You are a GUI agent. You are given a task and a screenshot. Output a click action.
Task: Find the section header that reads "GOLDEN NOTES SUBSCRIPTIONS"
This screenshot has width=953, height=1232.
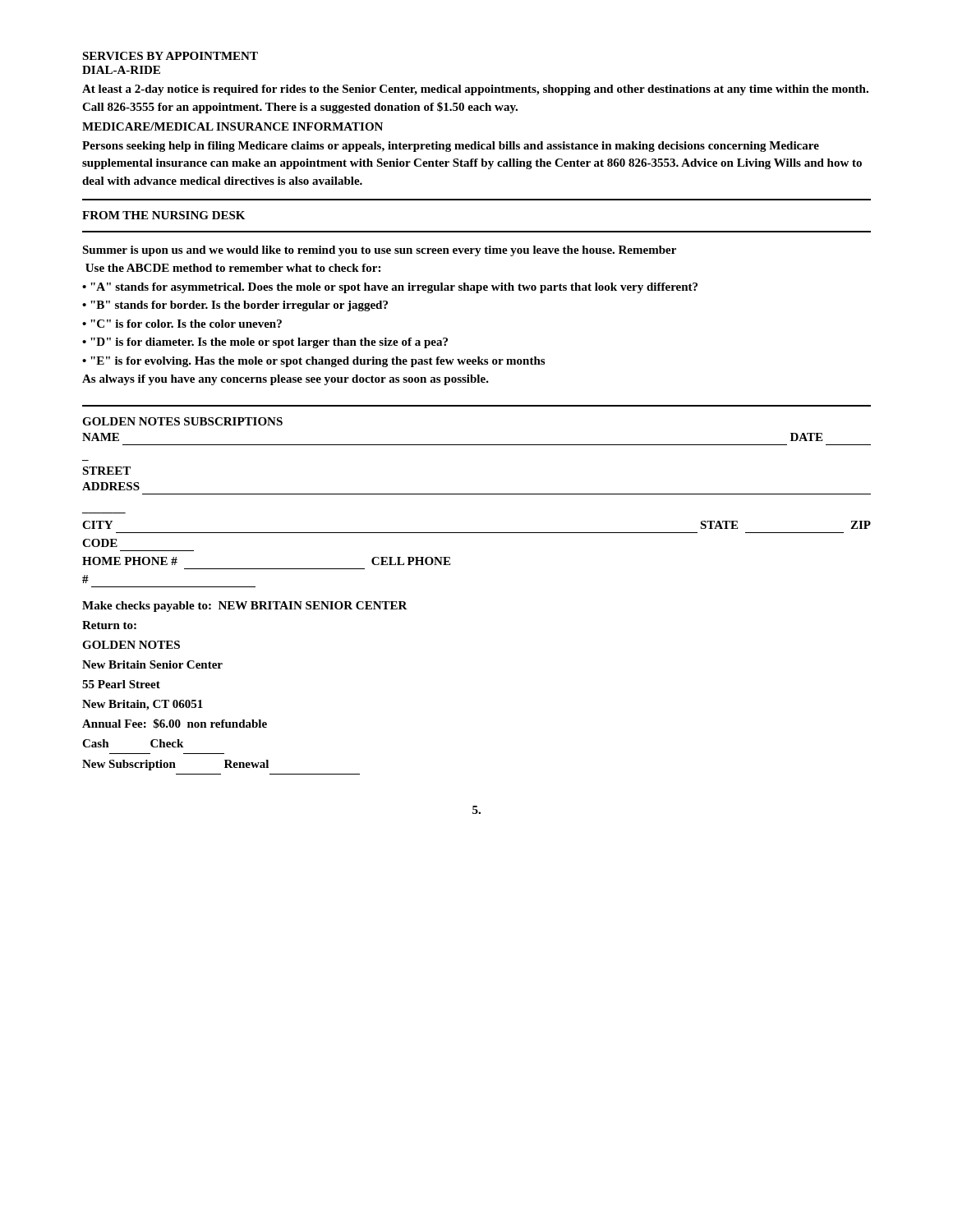(x=182, y=421)
